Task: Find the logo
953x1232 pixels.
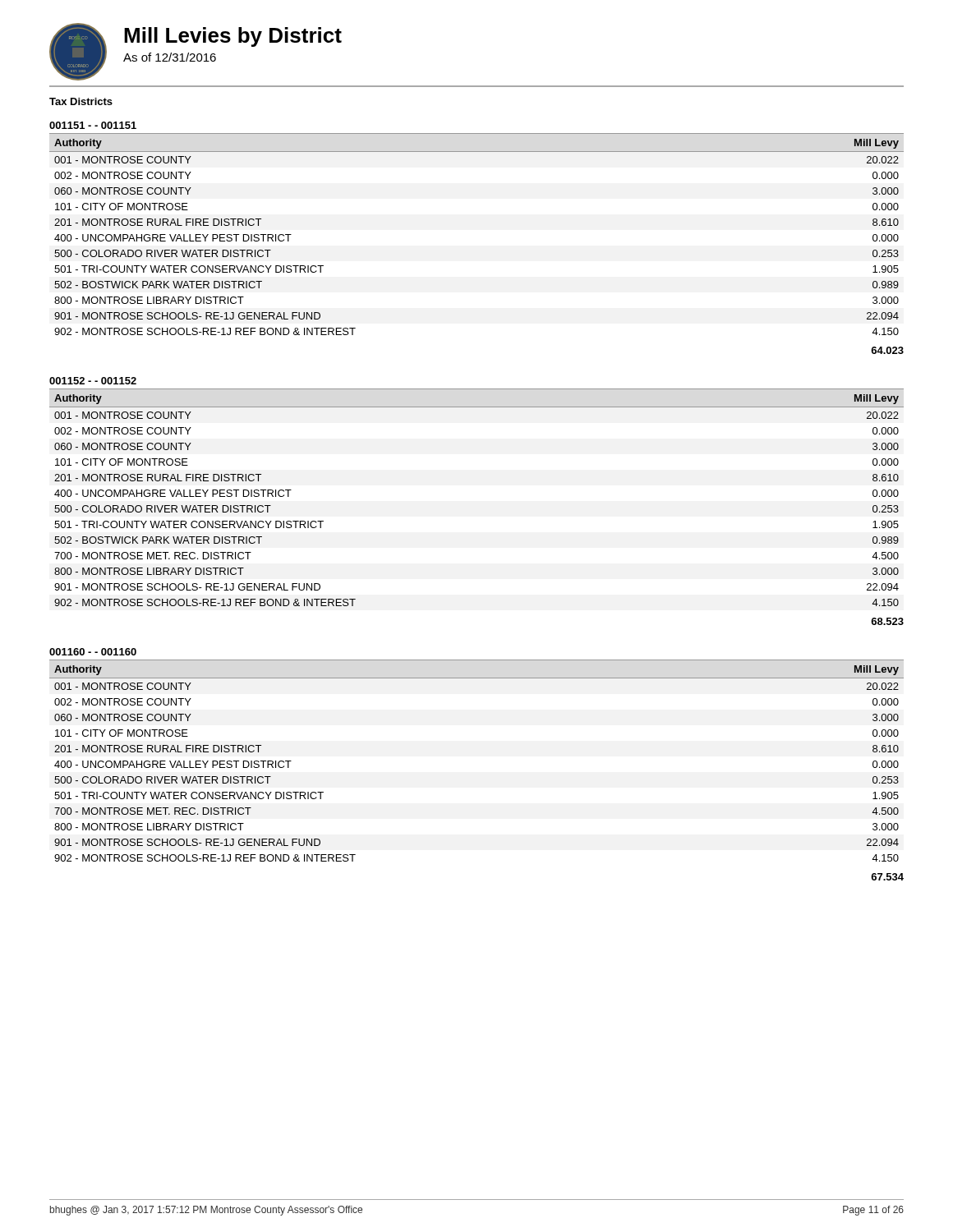Action: [78, 52]
